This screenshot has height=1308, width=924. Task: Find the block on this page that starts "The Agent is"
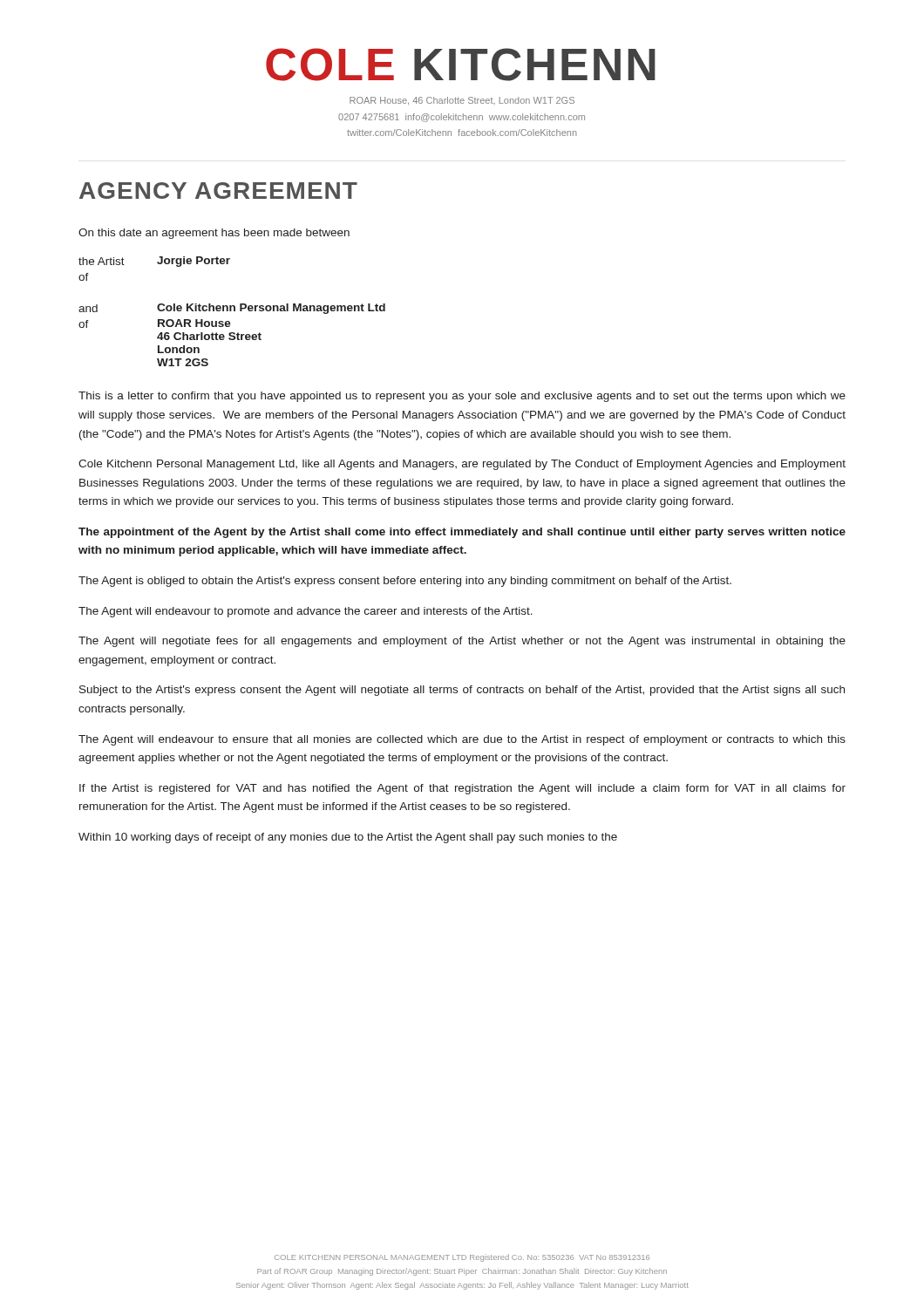(405, 580)
